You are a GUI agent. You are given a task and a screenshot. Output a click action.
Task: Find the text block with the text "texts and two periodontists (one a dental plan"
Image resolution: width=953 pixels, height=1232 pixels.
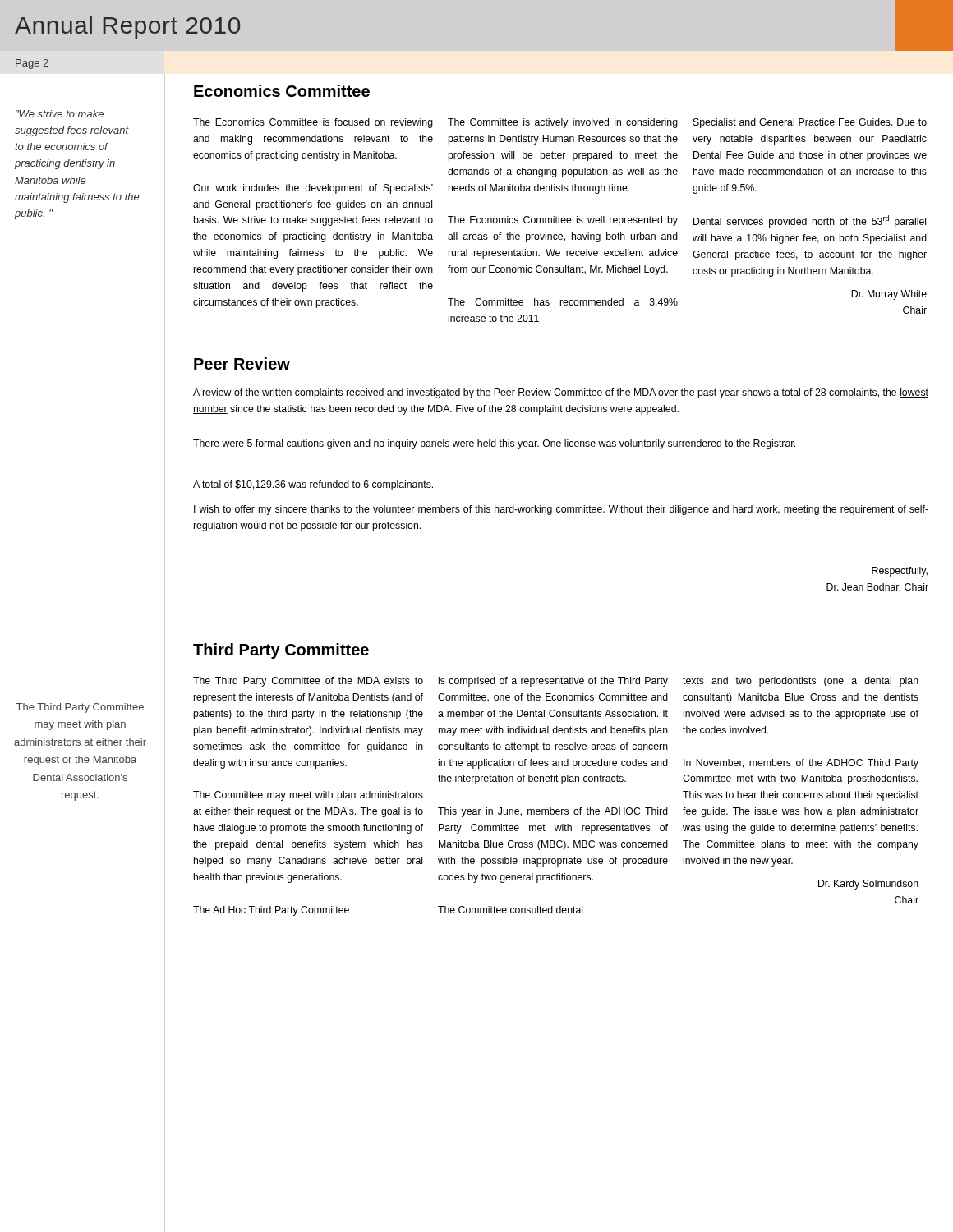pos(801,792)
